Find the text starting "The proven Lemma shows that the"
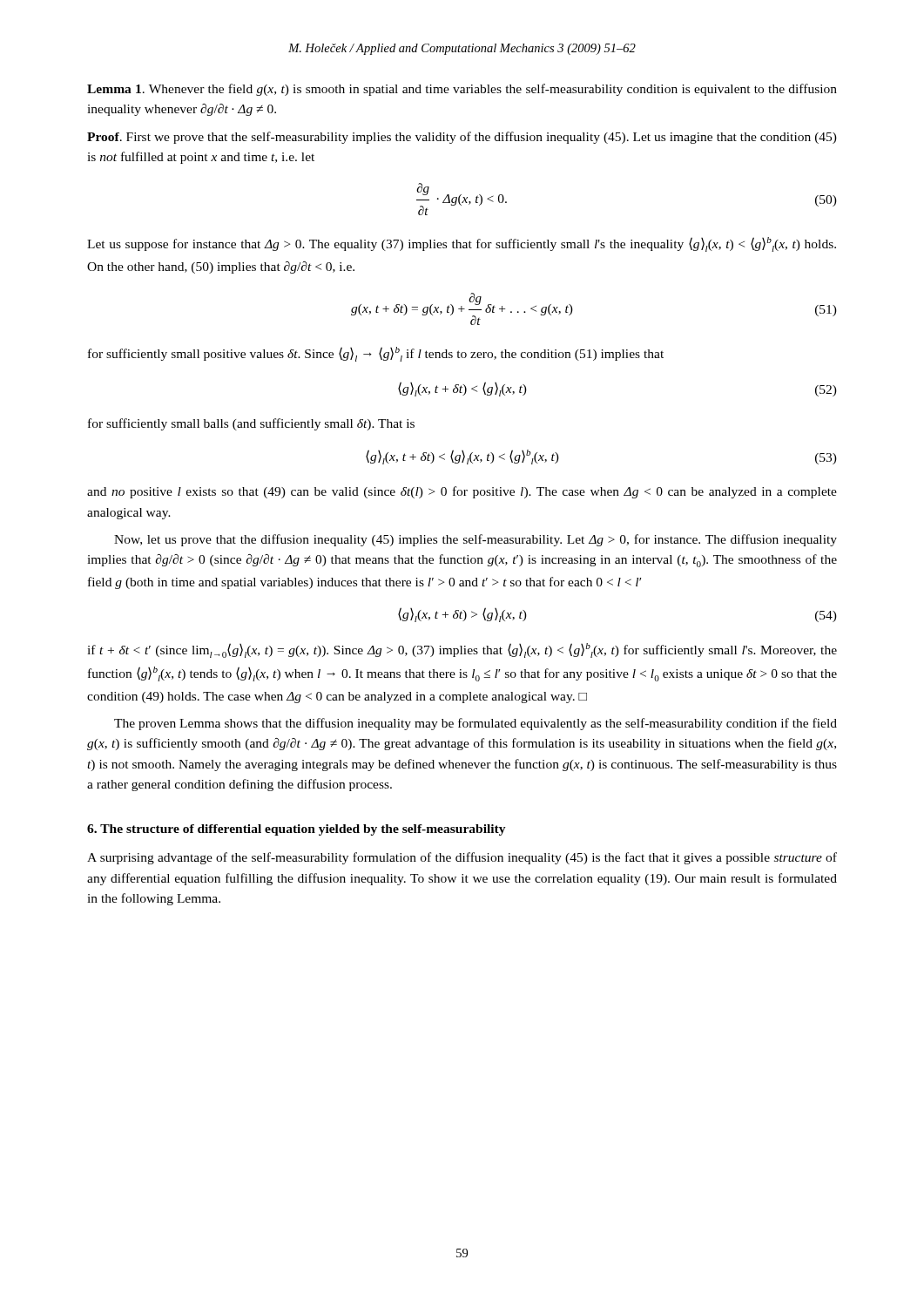 point(462,753)
